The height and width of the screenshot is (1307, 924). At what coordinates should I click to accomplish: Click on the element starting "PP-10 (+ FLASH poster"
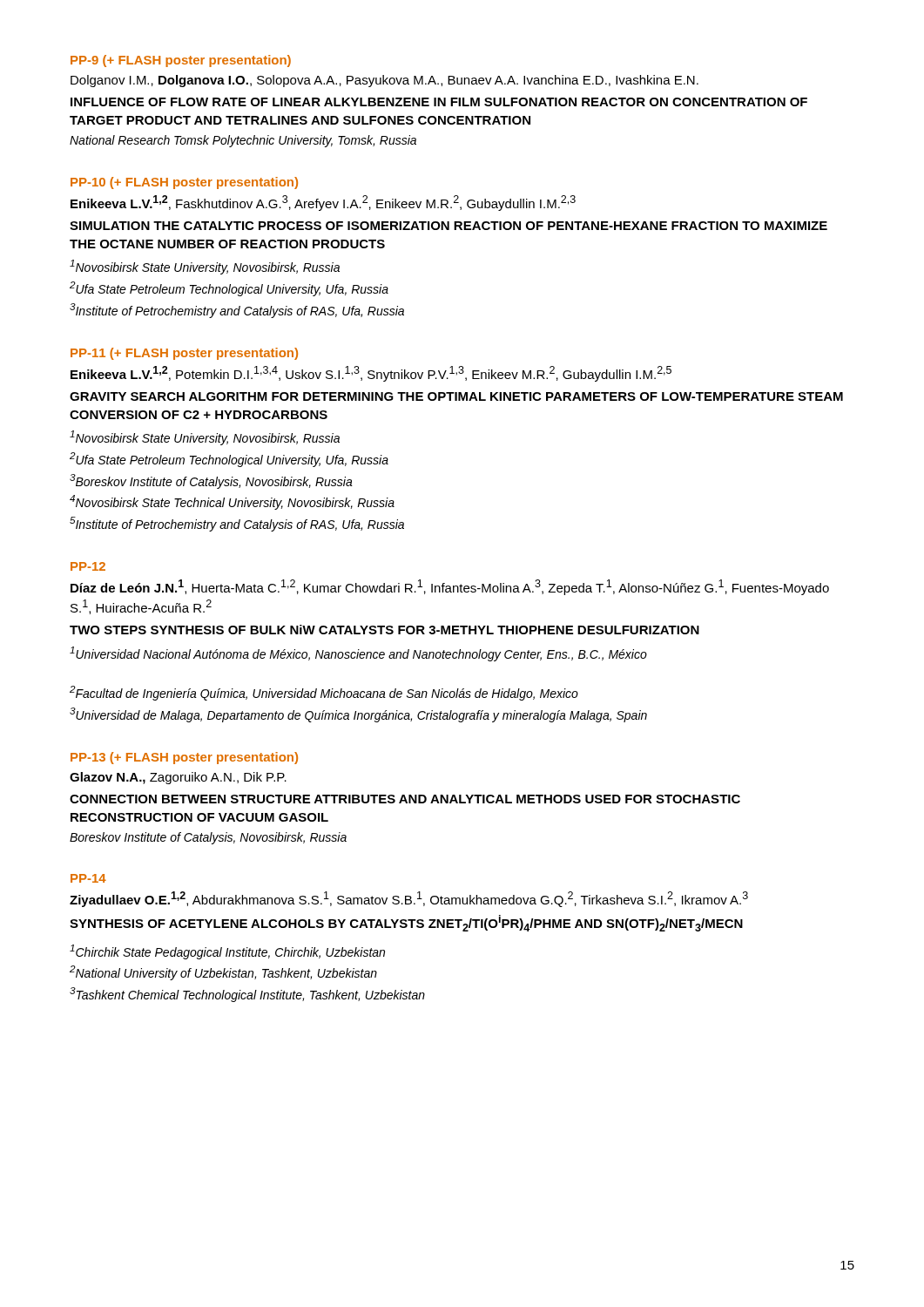point(184,181)
